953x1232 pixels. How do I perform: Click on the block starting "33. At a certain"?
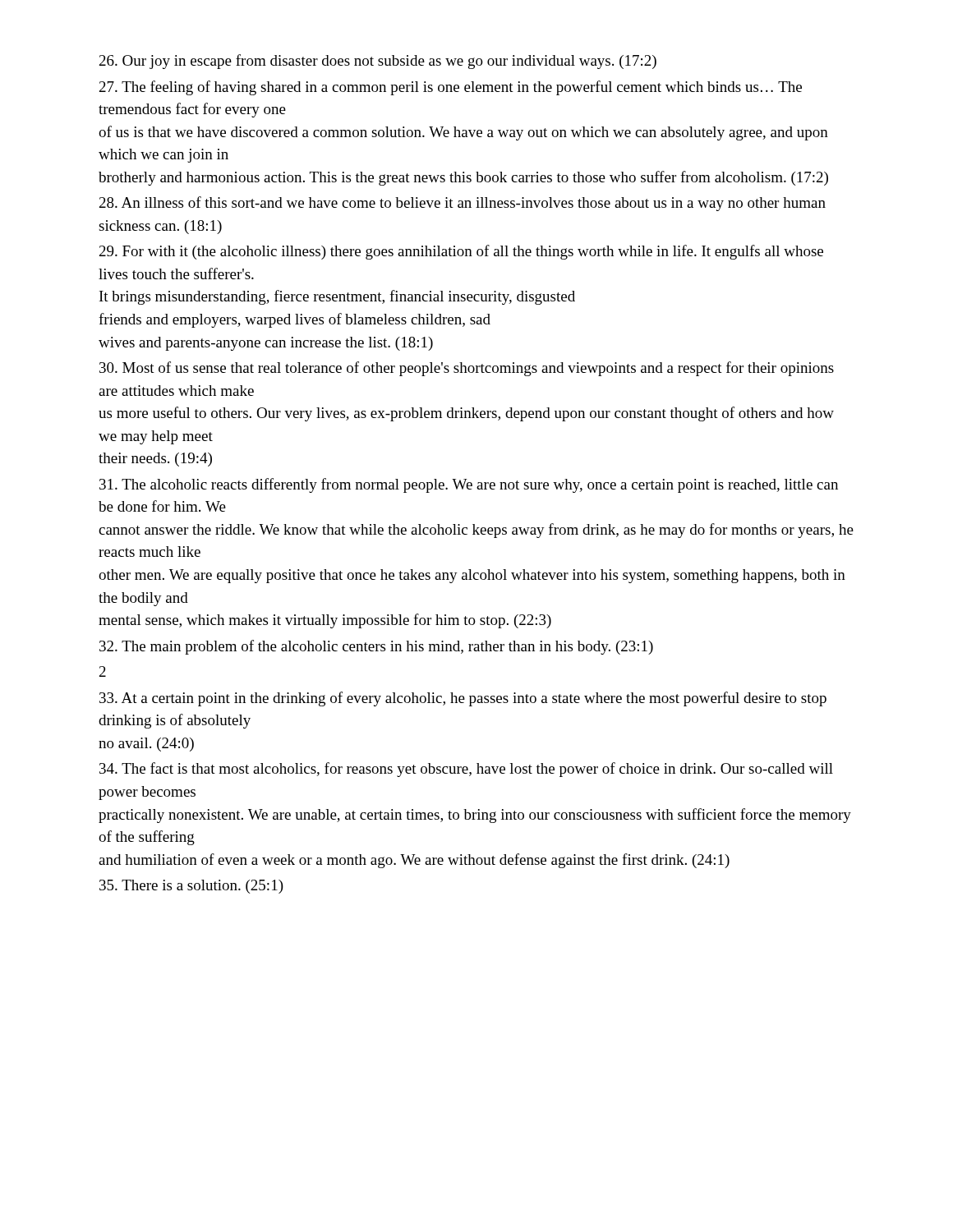(463, 699)
